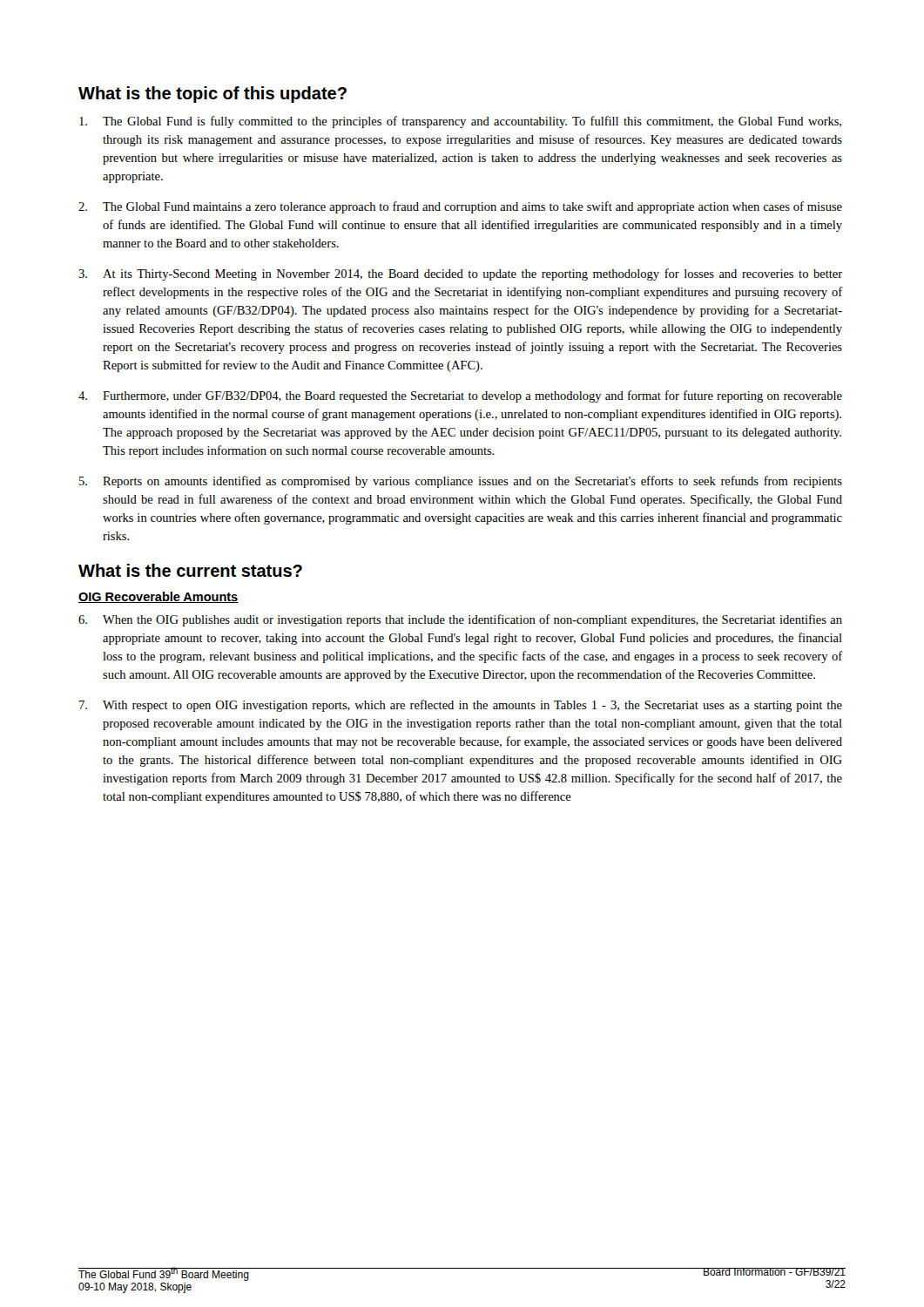Find the section header that says "OIG Recoverable Amounts"
The width and height of the screenshot is (924, 1307).
pos(158,597)
